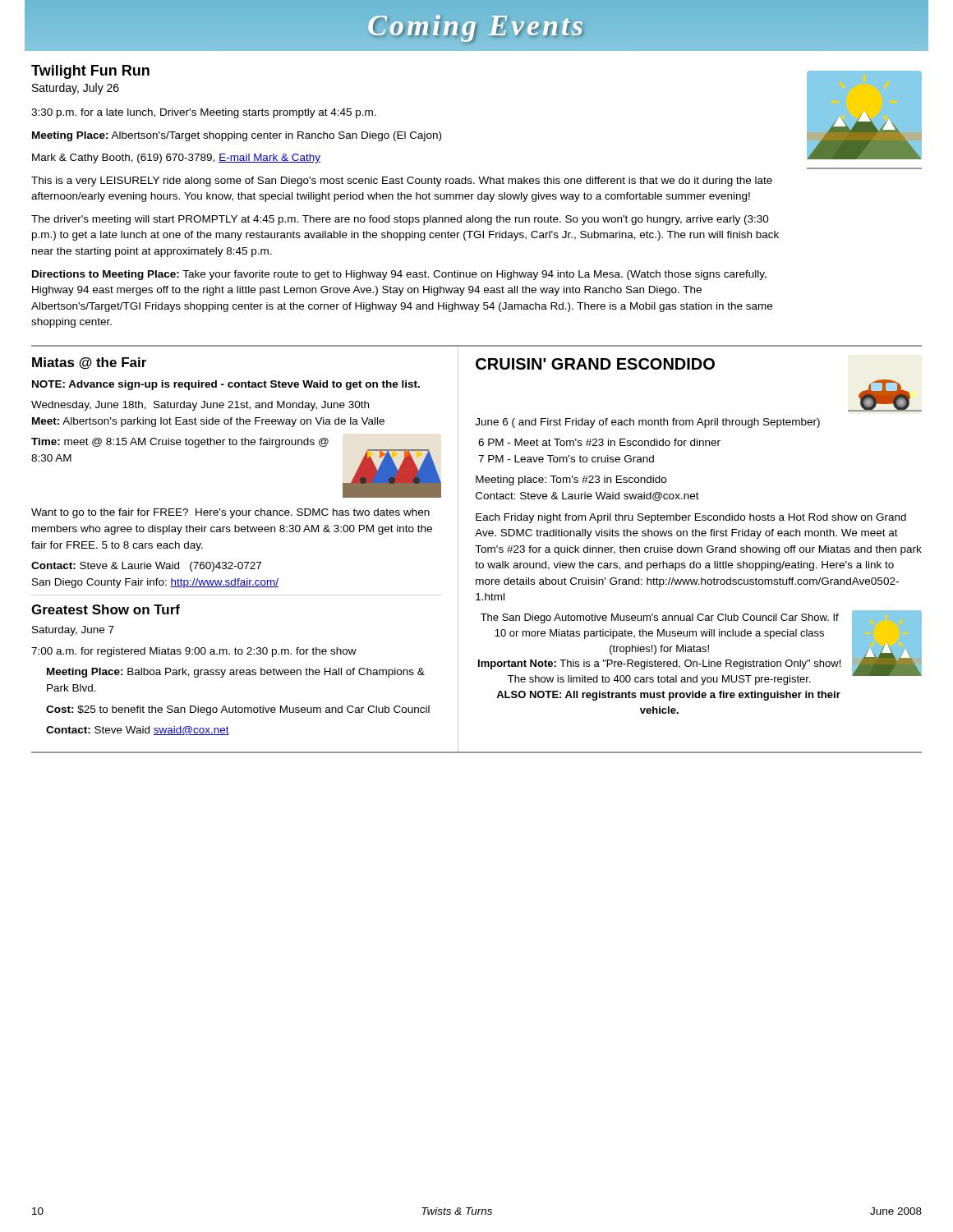Viewport: 953px width, 1232px height.
Task: Point to the passage starting "Want to go to"
Action: pos(232,529)
